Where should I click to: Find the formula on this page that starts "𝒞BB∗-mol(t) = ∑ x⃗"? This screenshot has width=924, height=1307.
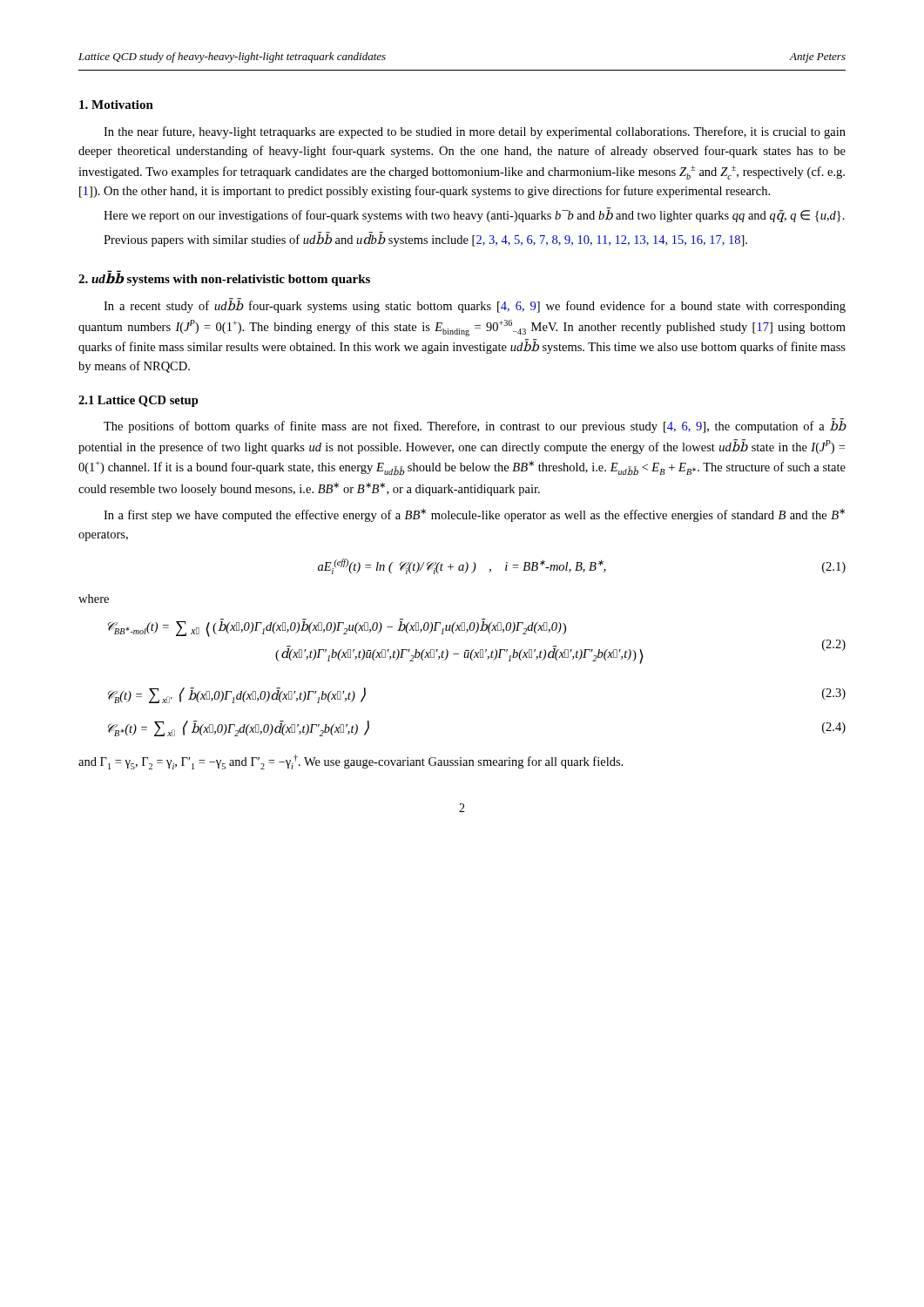(475, 645)
